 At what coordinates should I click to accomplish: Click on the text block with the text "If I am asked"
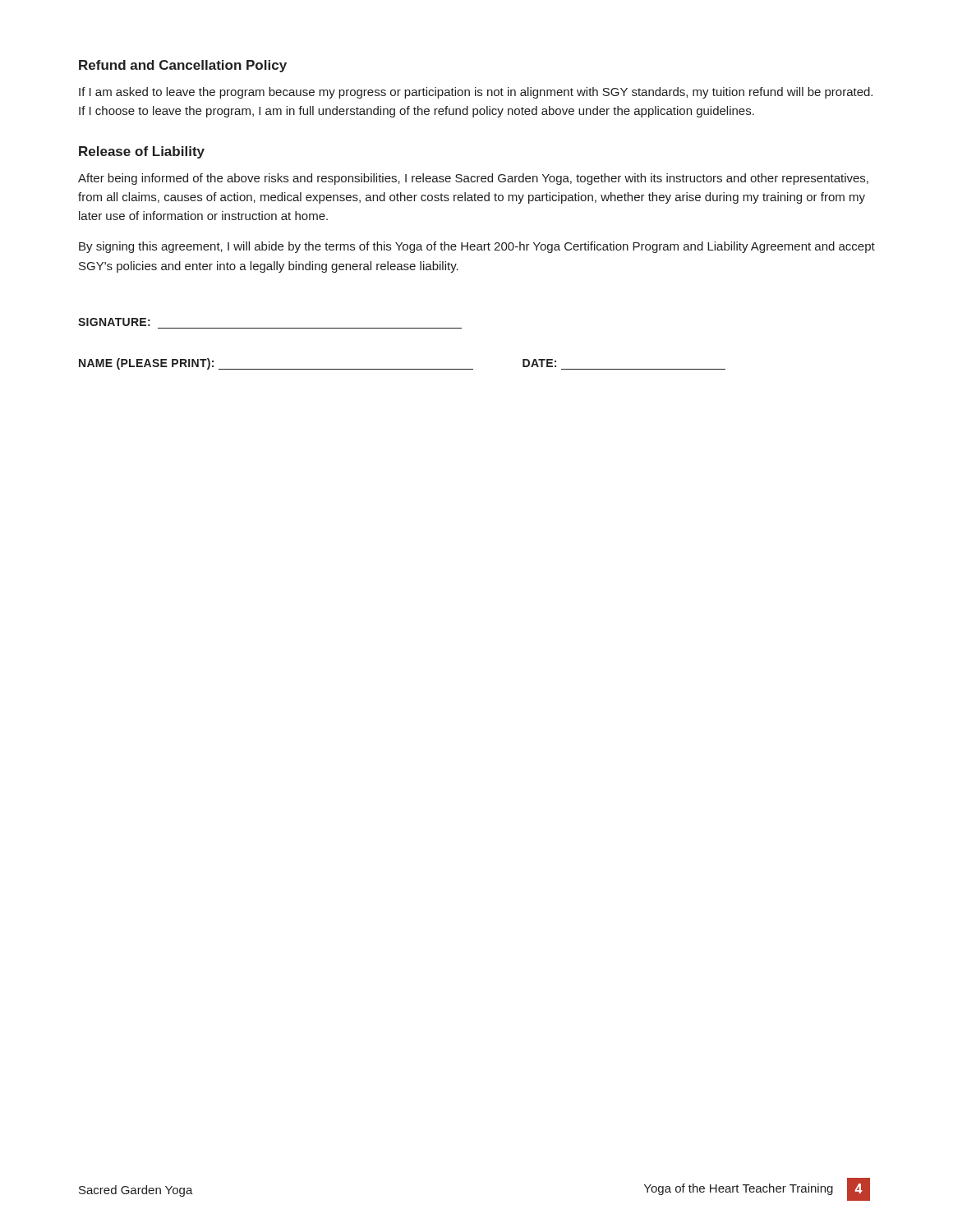[476, 101]
